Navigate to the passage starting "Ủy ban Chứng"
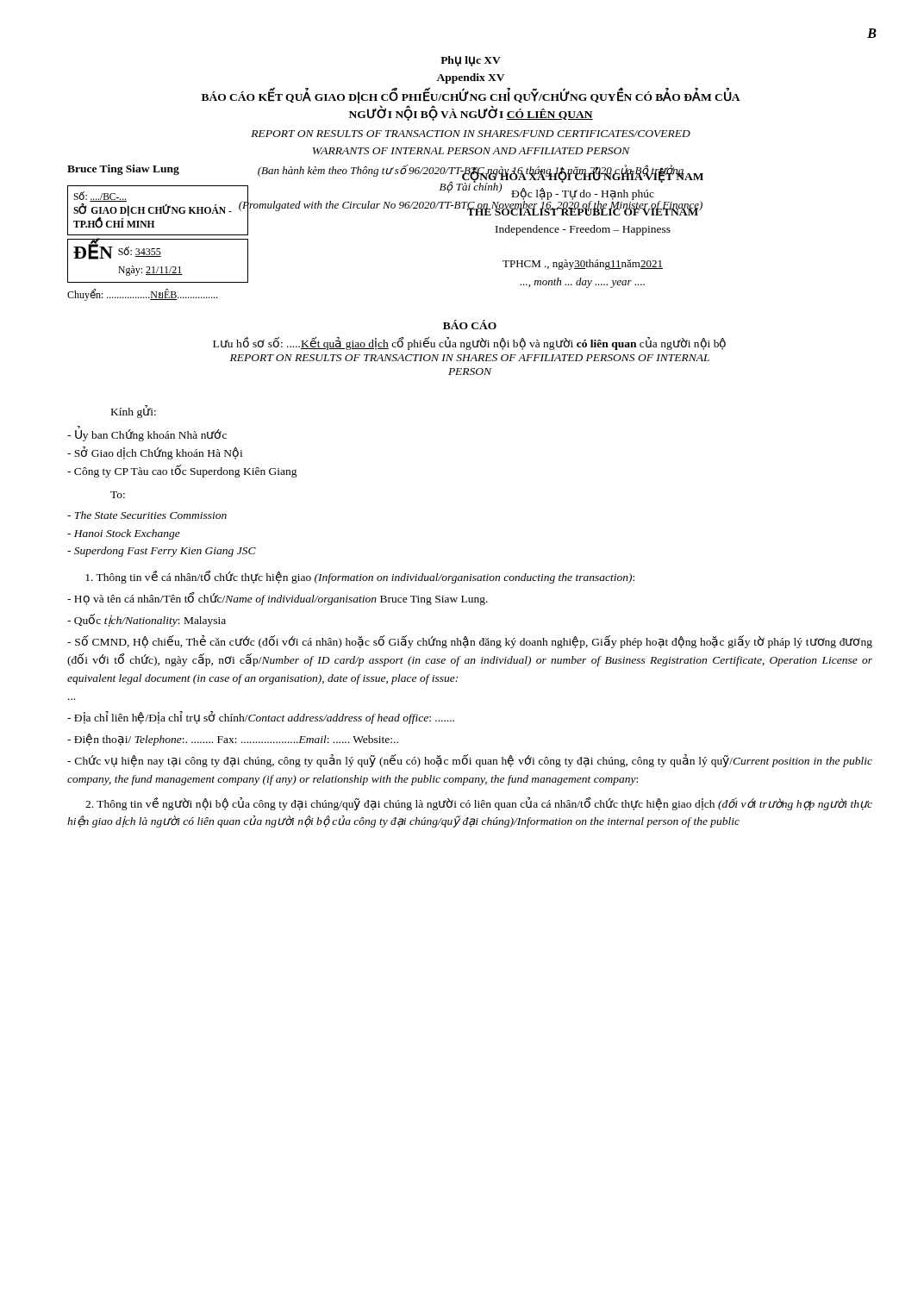This screenshot has width=924, height=1293. [x=147, y=435]
